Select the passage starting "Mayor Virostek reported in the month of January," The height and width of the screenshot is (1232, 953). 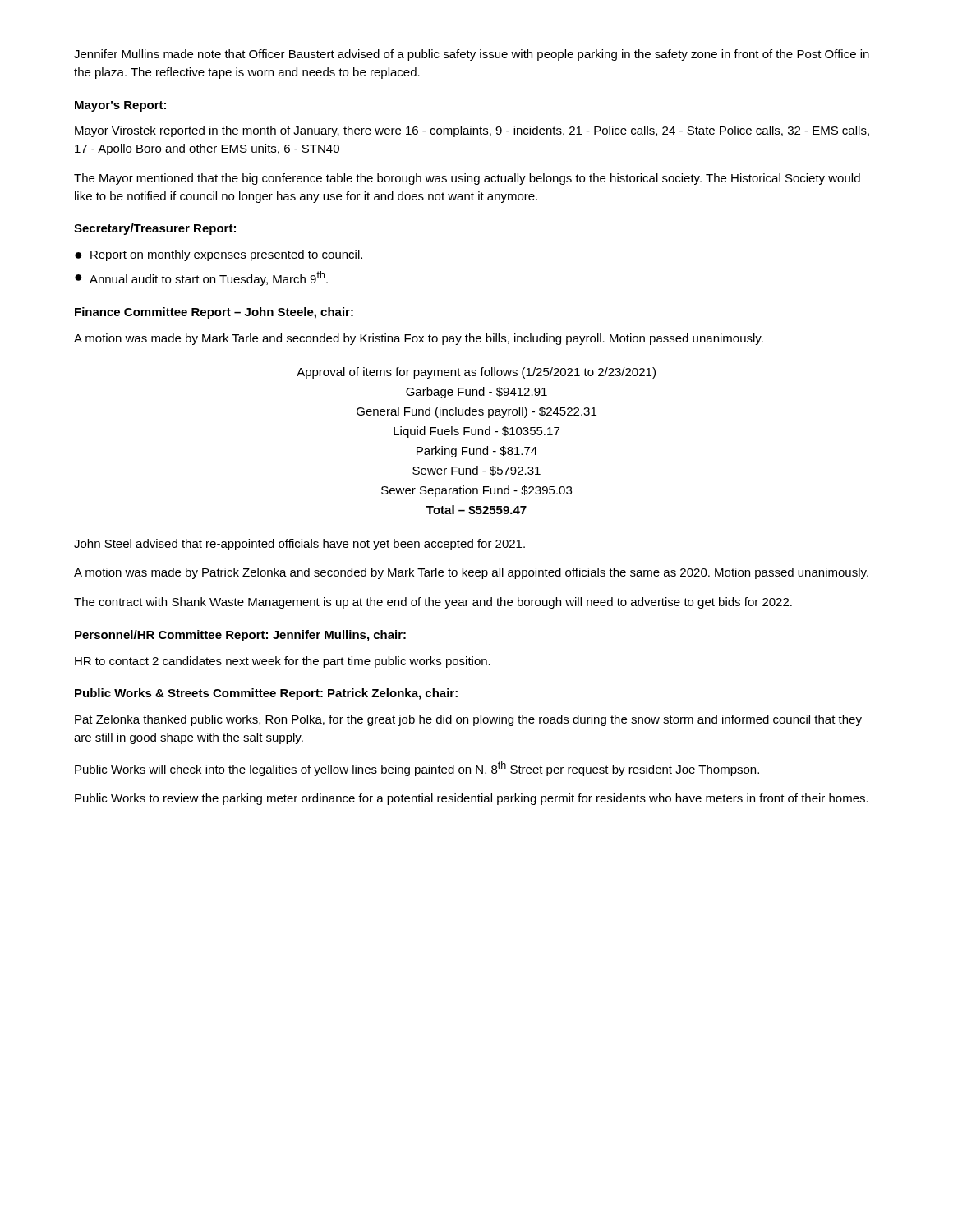point(476,140)
